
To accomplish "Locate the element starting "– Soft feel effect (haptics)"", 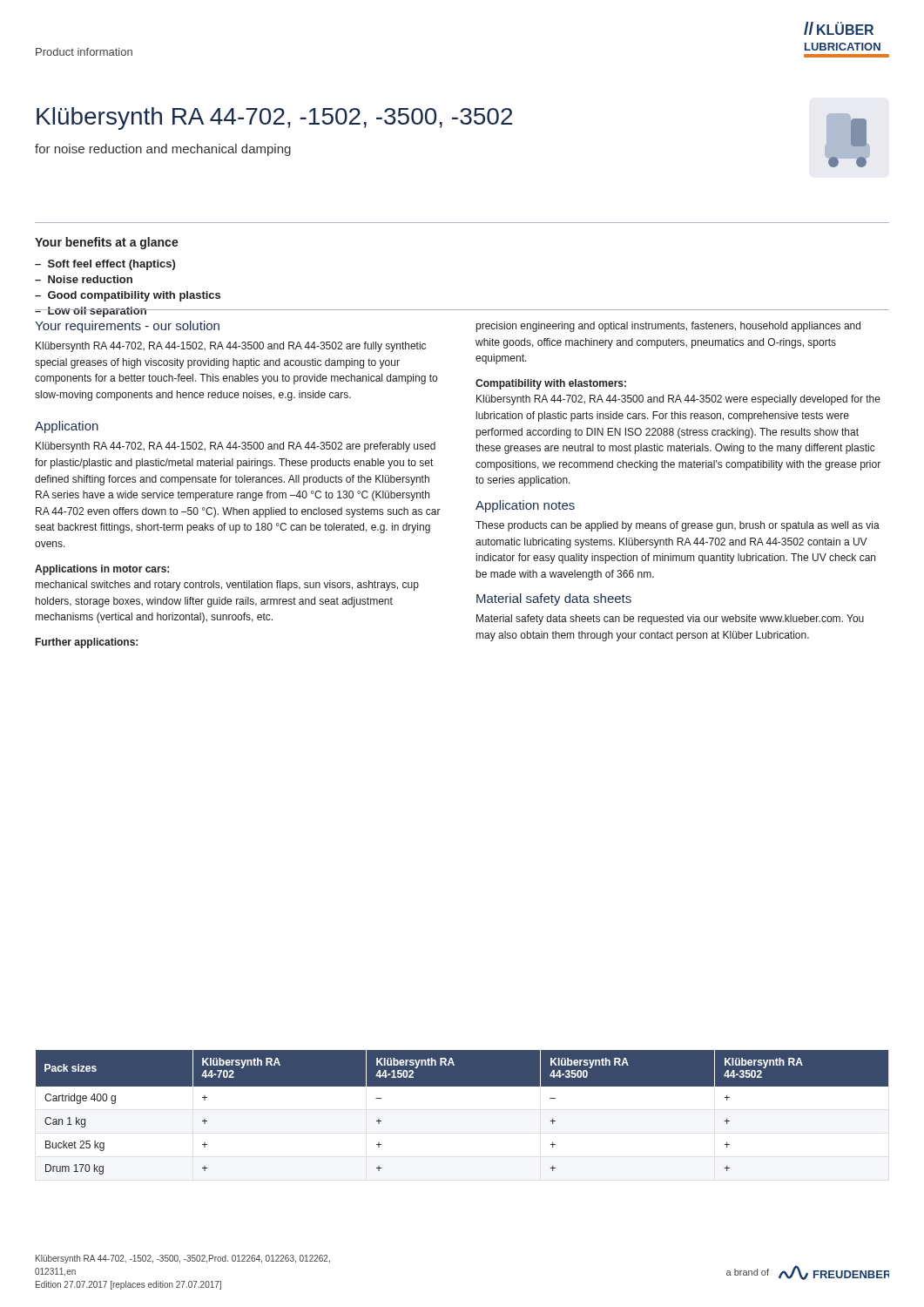I will click(105, 264).
